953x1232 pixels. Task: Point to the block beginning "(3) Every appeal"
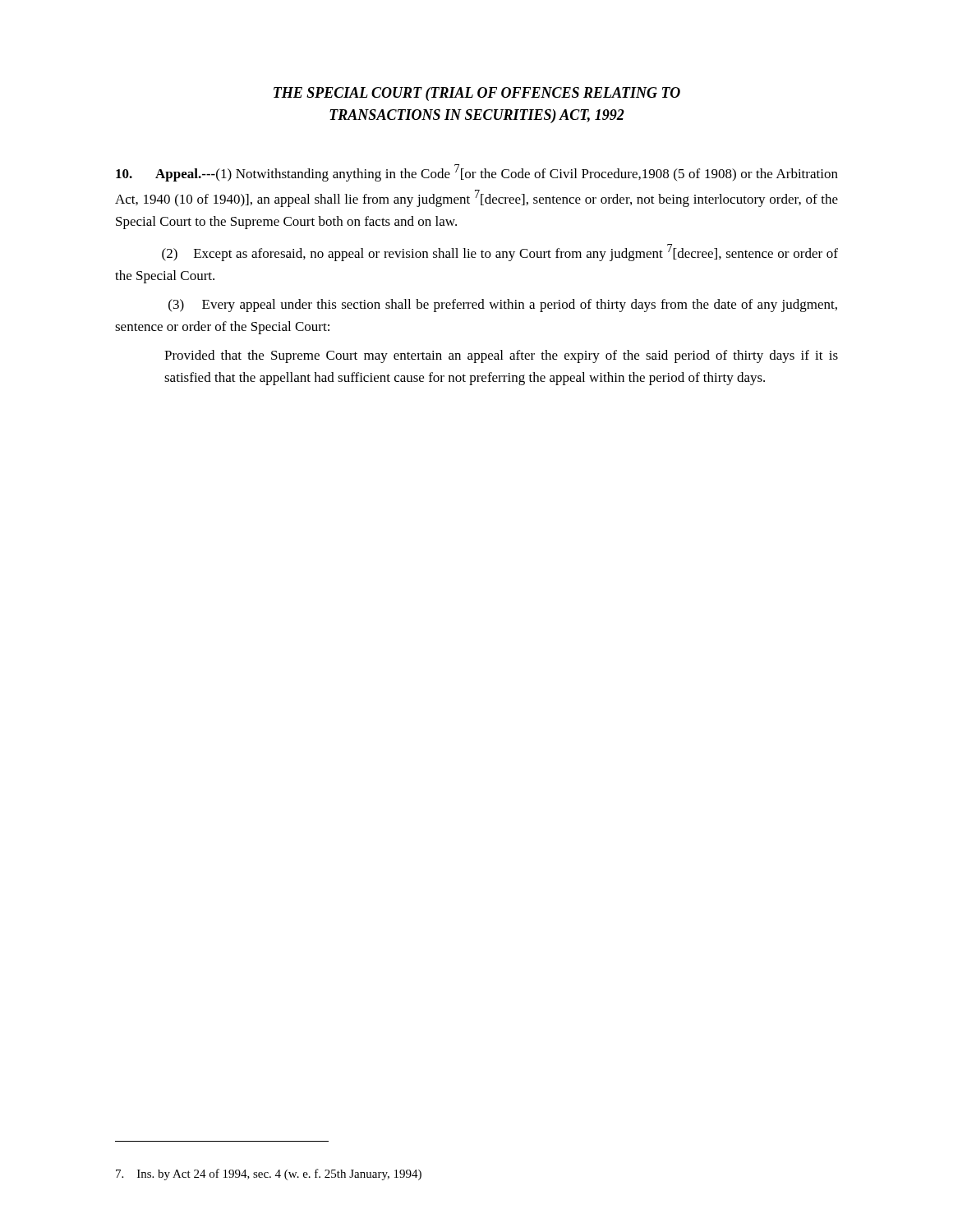point(476,315)
